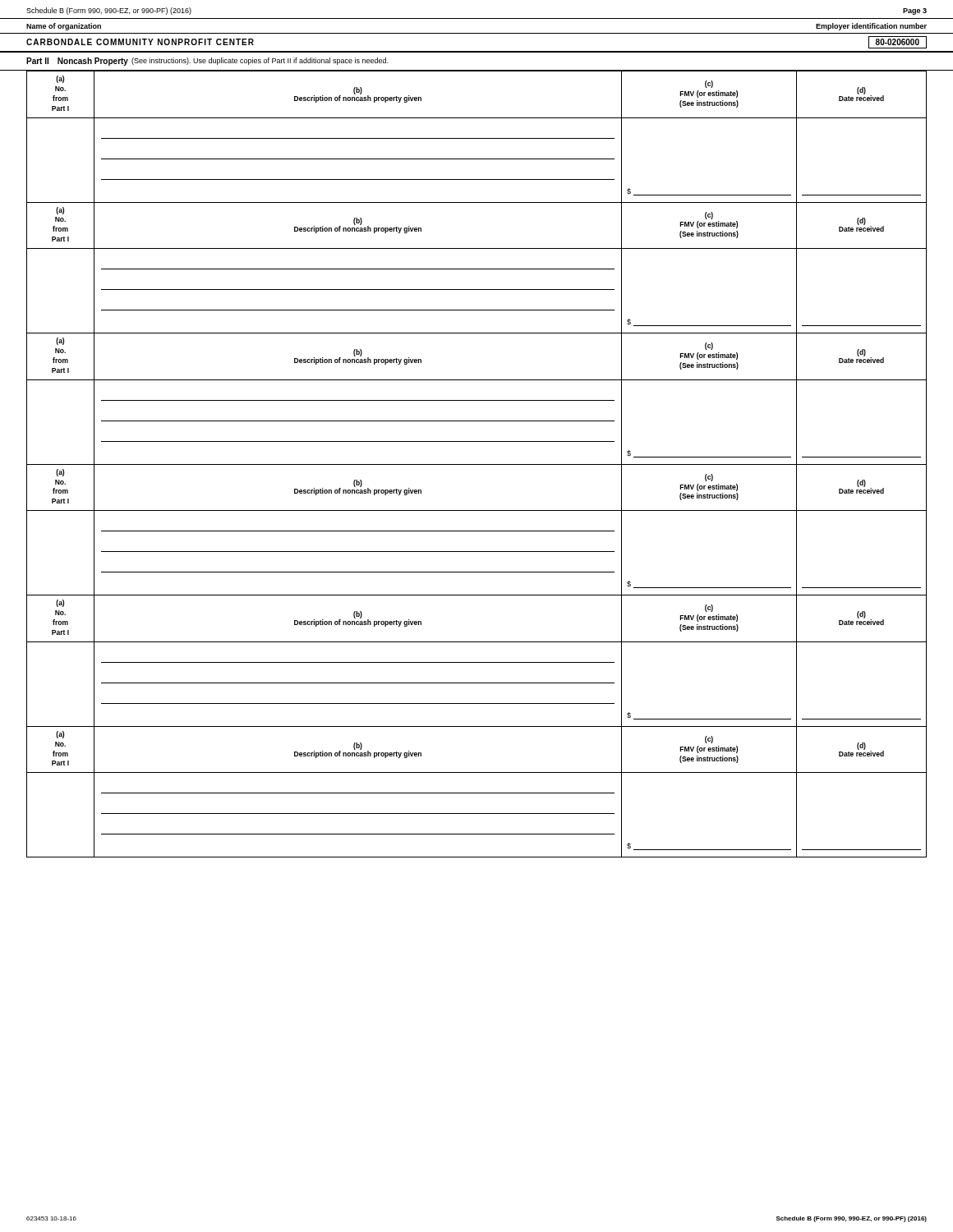Click on the table containing "(a) No. from Part I"

(476, 464)
